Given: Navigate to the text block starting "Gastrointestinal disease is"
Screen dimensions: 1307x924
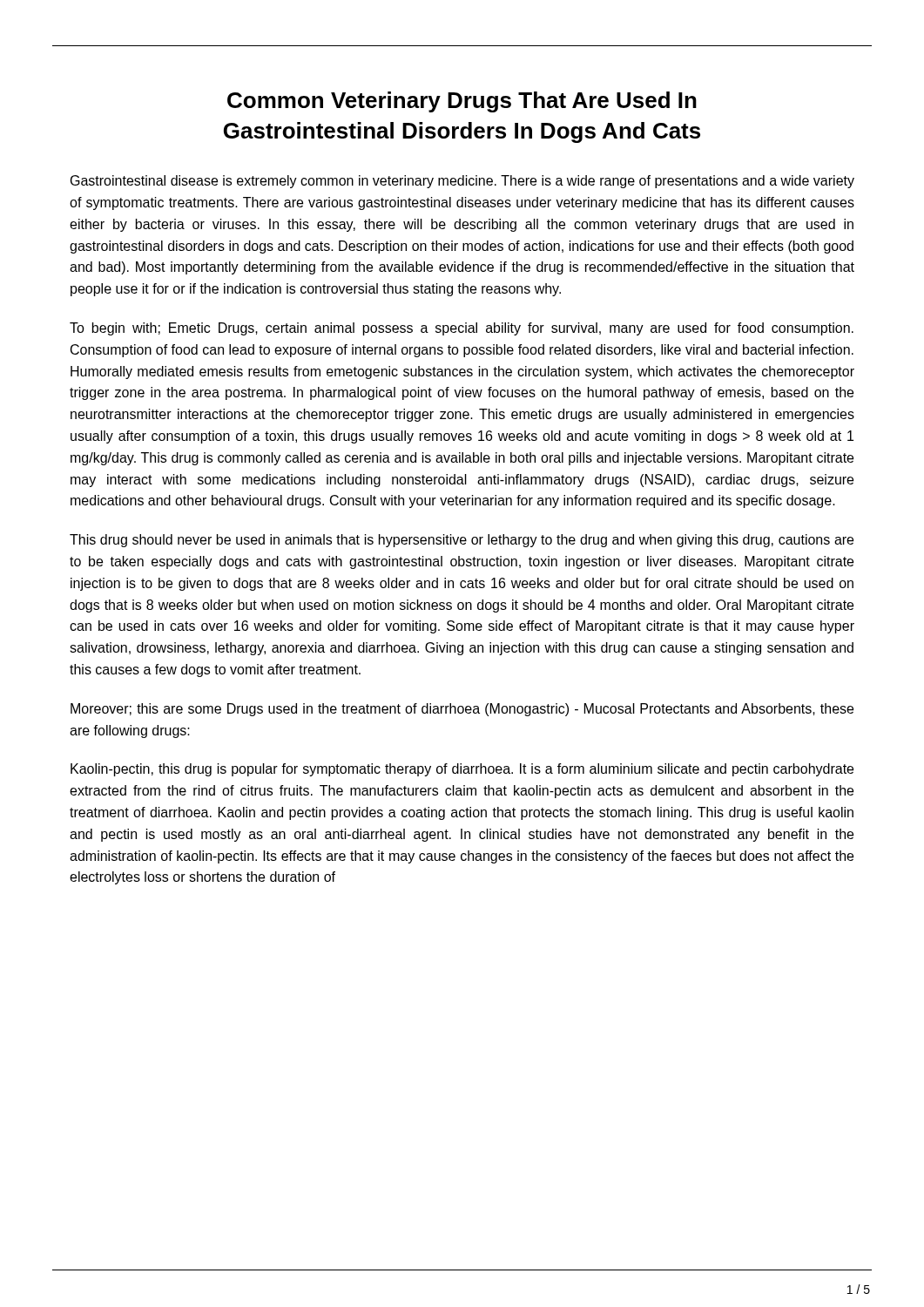Looking at the screenshot, I should pyautogui.click(x=462, y=235).
